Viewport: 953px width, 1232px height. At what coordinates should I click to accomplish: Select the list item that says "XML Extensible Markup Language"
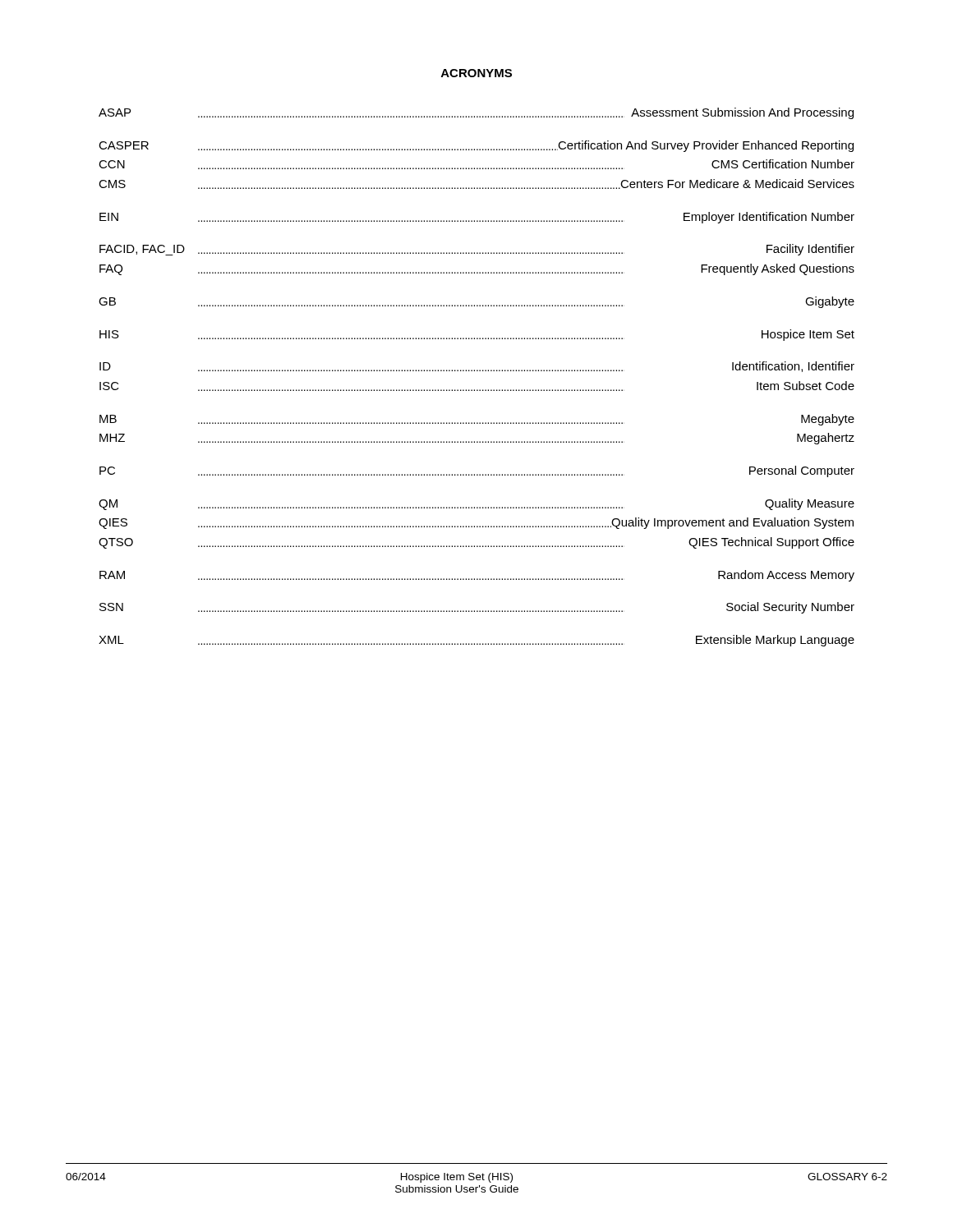(476, 640)
